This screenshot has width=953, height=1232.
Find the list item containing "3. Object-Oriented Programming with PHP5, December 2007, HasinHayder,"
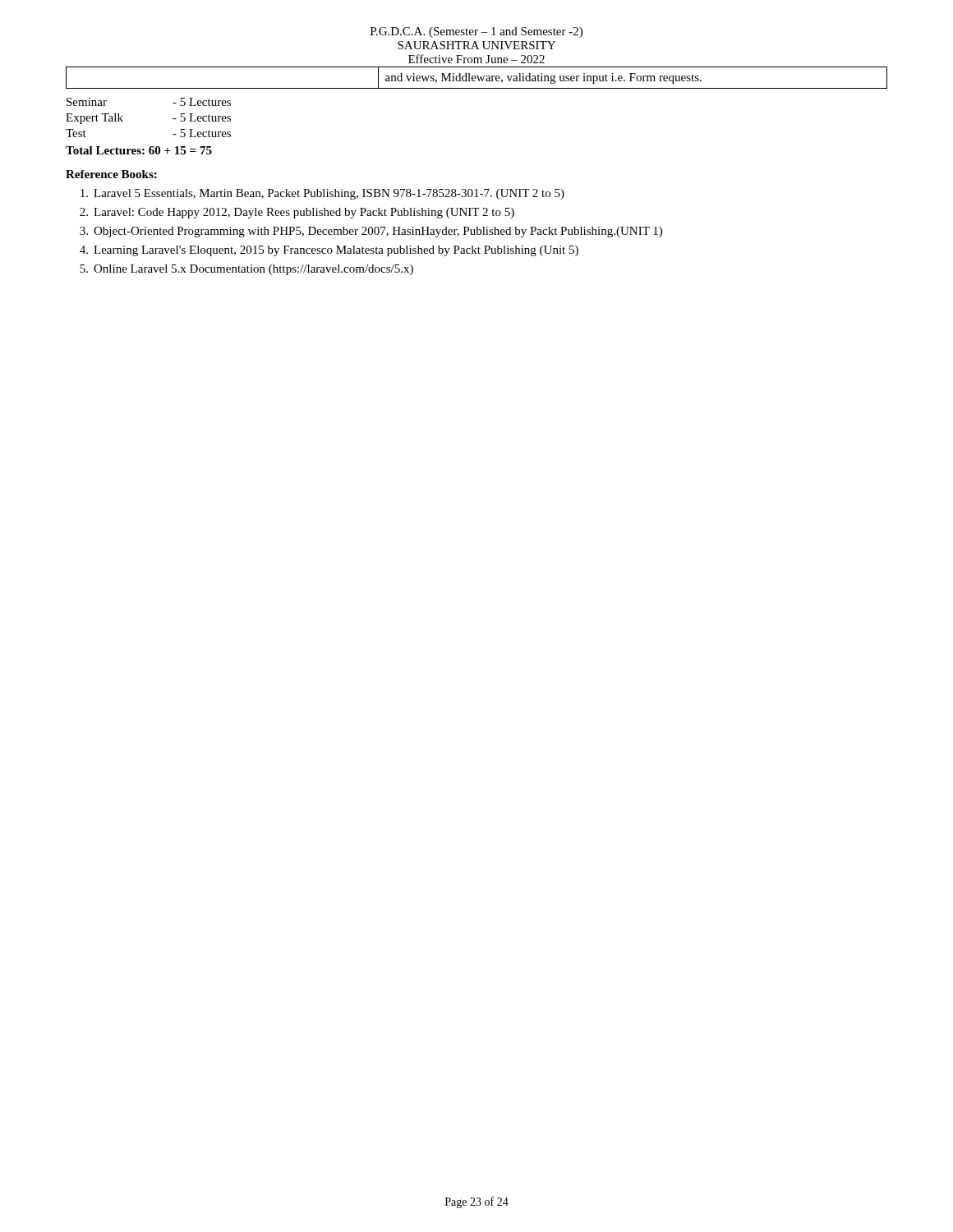(476, 231)
